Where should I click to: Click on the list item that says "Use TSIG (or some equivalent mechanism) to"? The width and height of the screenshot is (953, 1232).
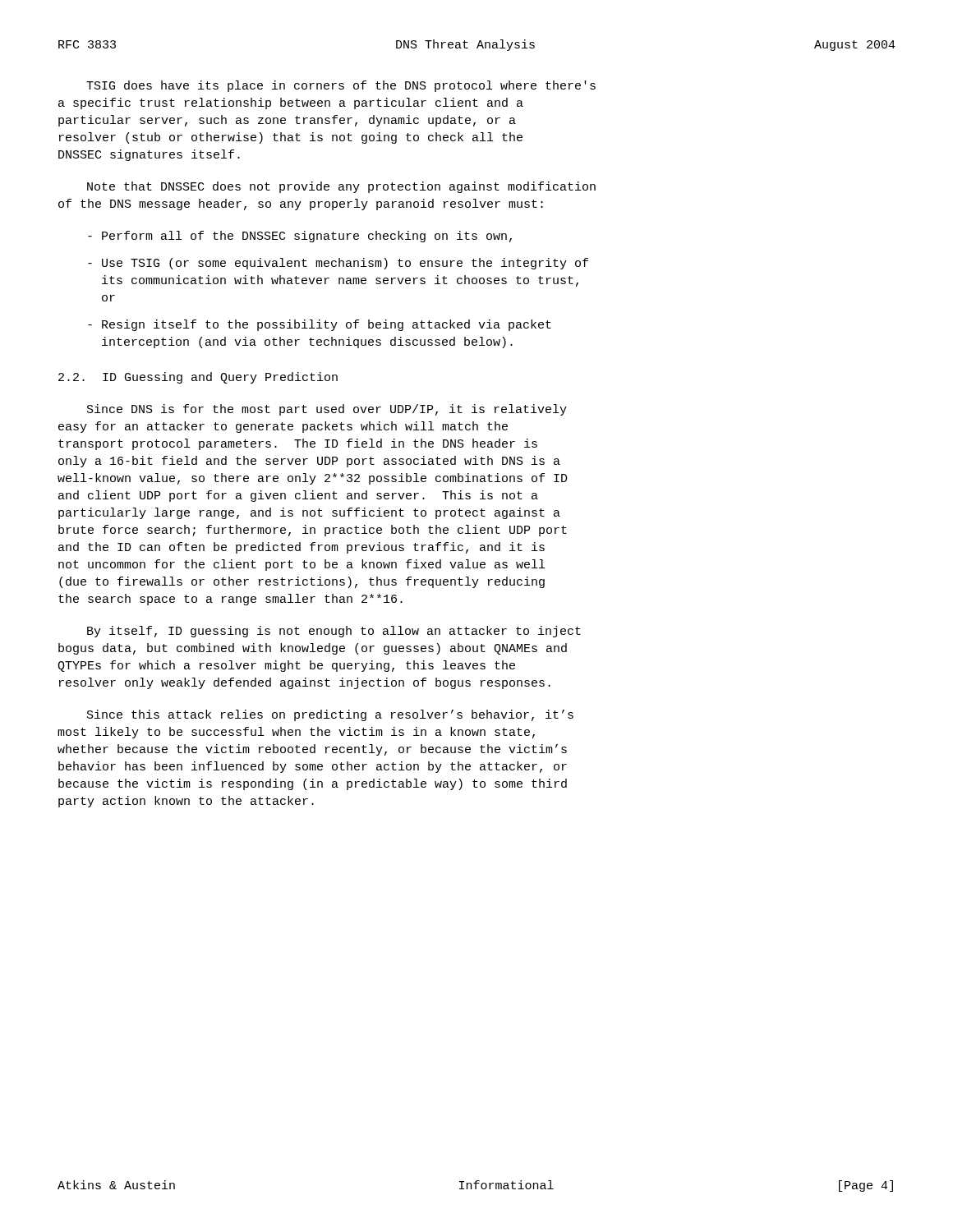(x=338, y=281)
